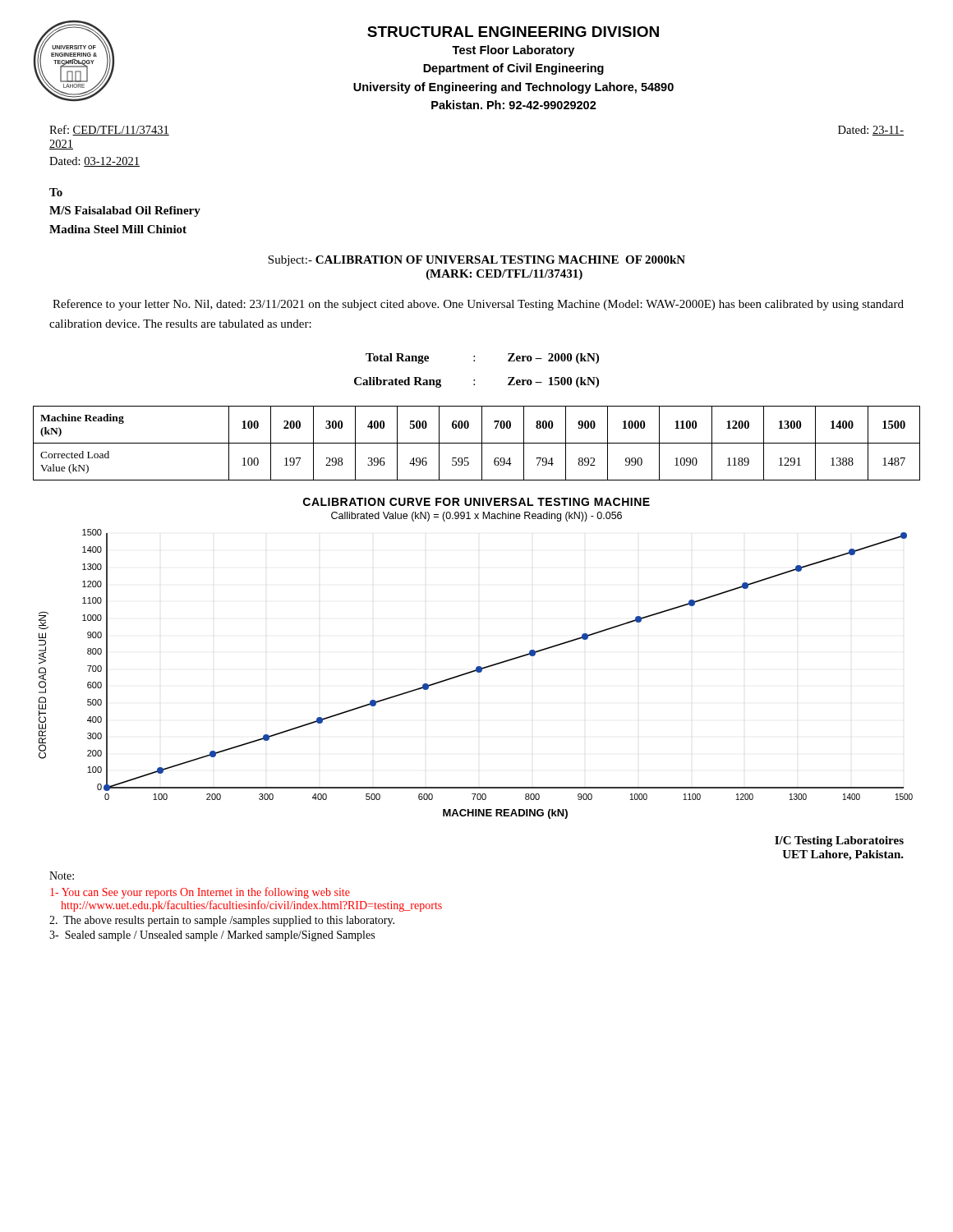Click on the list item that reads "3- Sealed sample / Unsealed"
Image resolution: width=953 pixels, height=1232 pixels.
pos(212,935)
